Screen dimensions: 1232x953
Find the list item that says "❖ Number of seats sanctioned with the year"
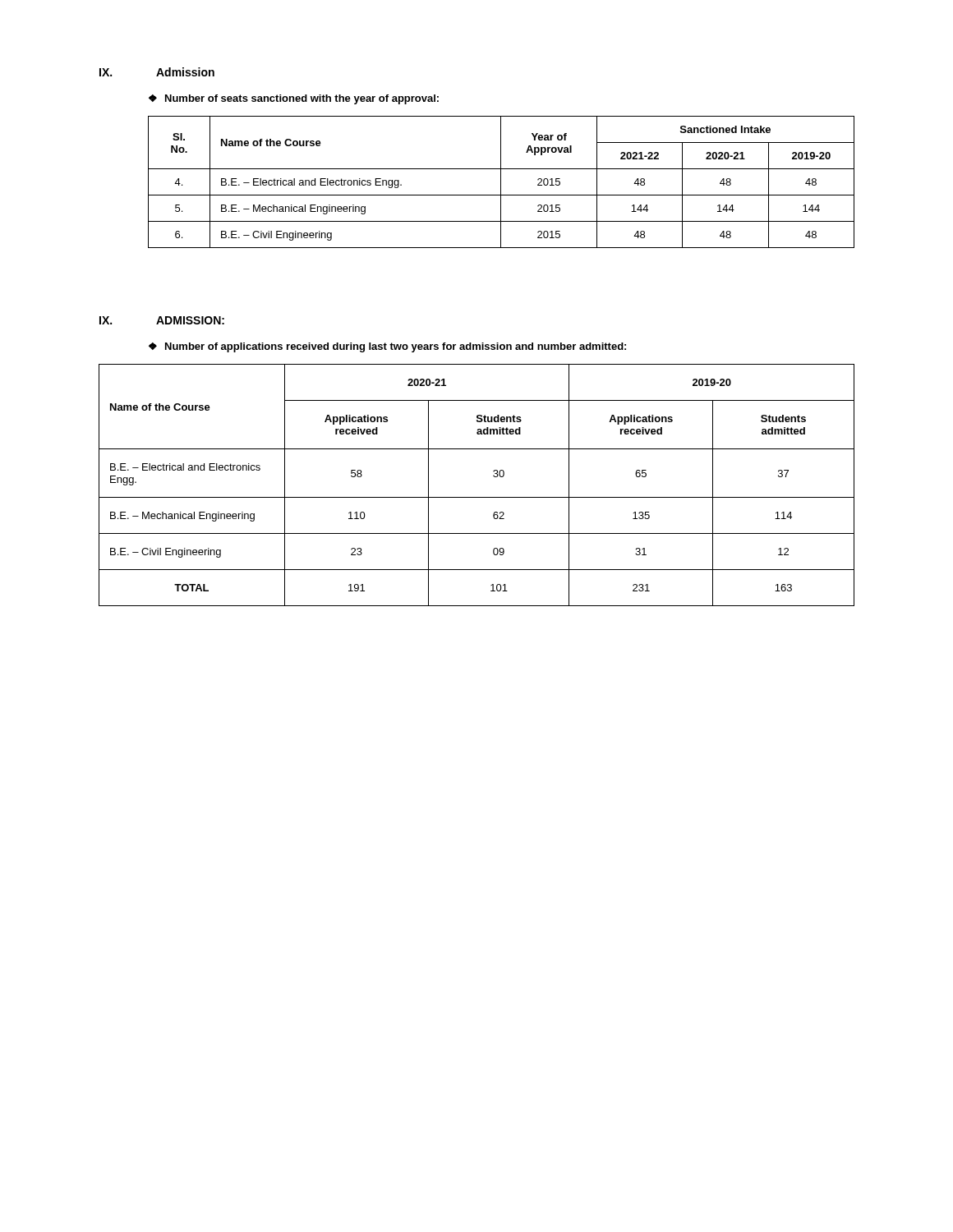(x=294, y=98)
